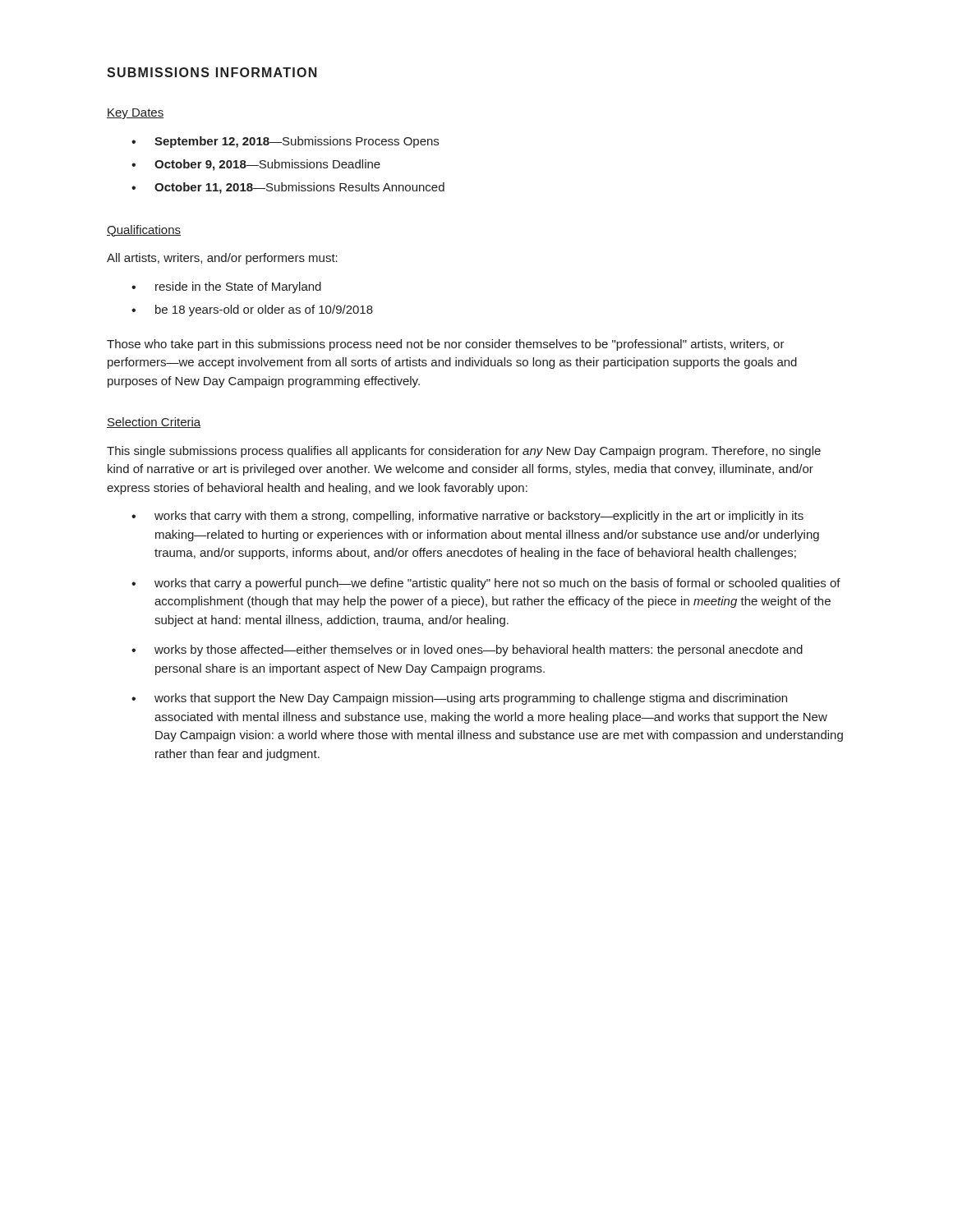Find the block starting "Those who take part in"
953x1232 pixels.
click(x=452, y=362)
